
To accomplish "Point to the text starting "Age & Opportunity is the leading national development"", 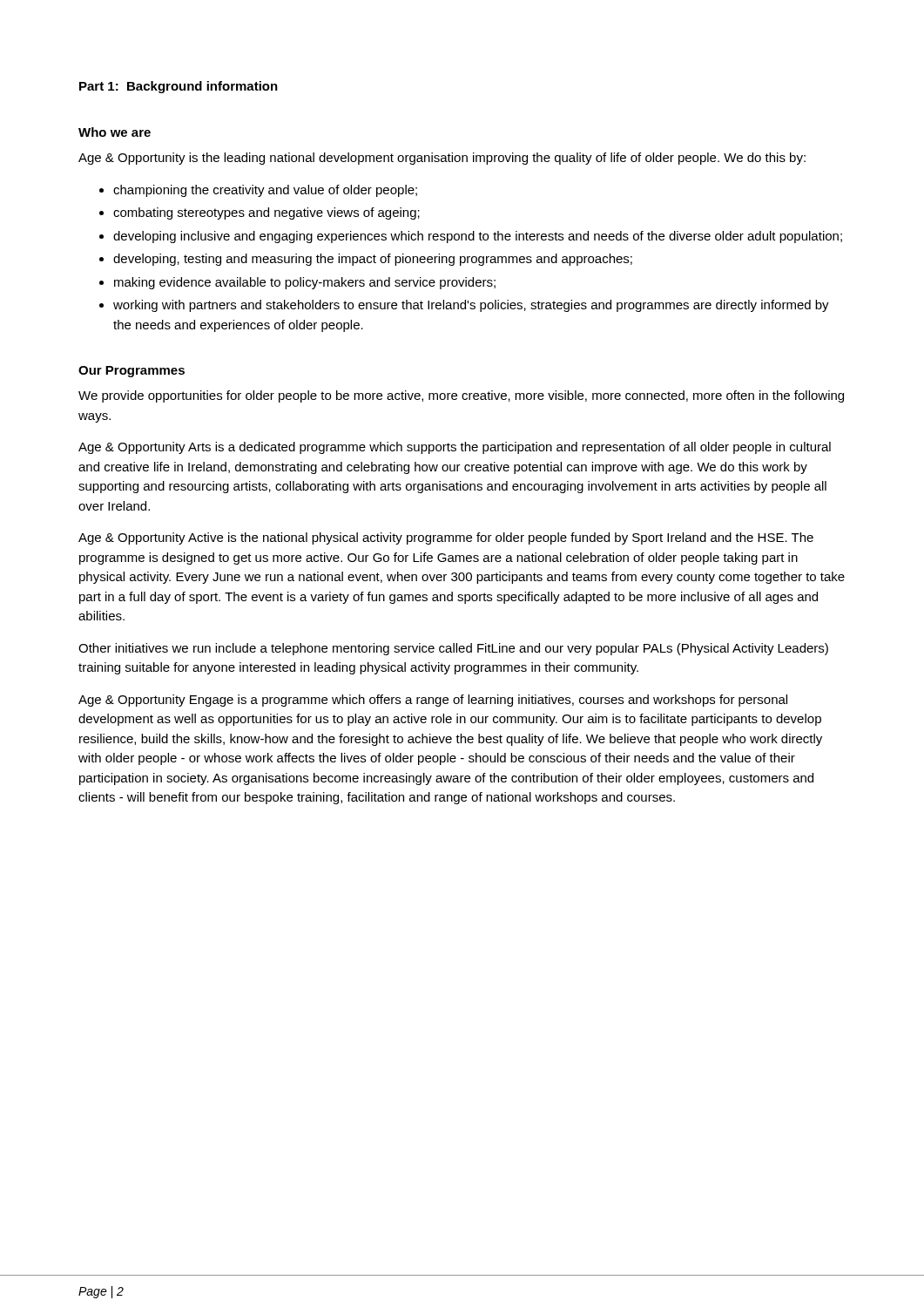I will tap(442, 157).
